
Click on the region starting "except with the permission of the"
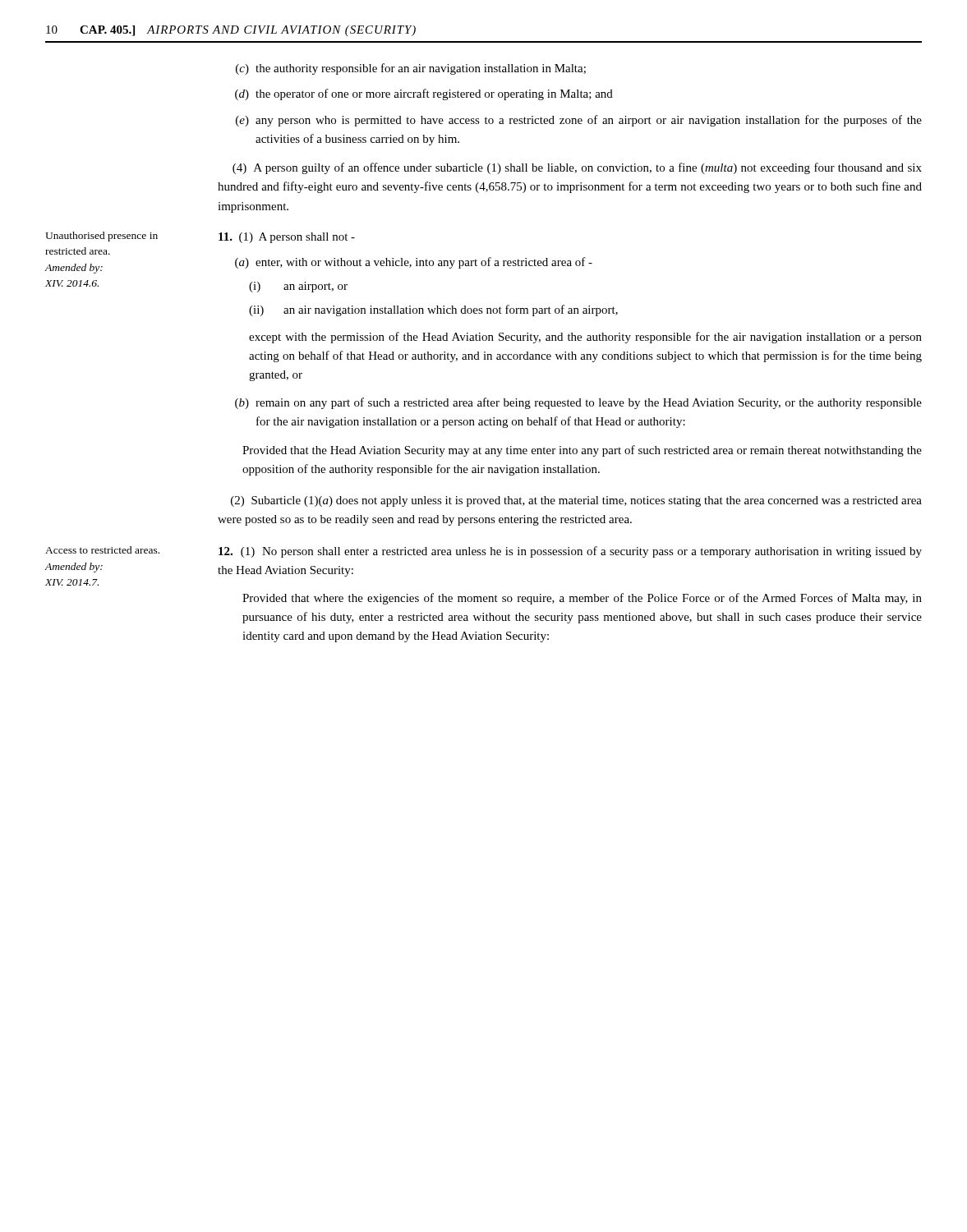click(x=585, y=356)
